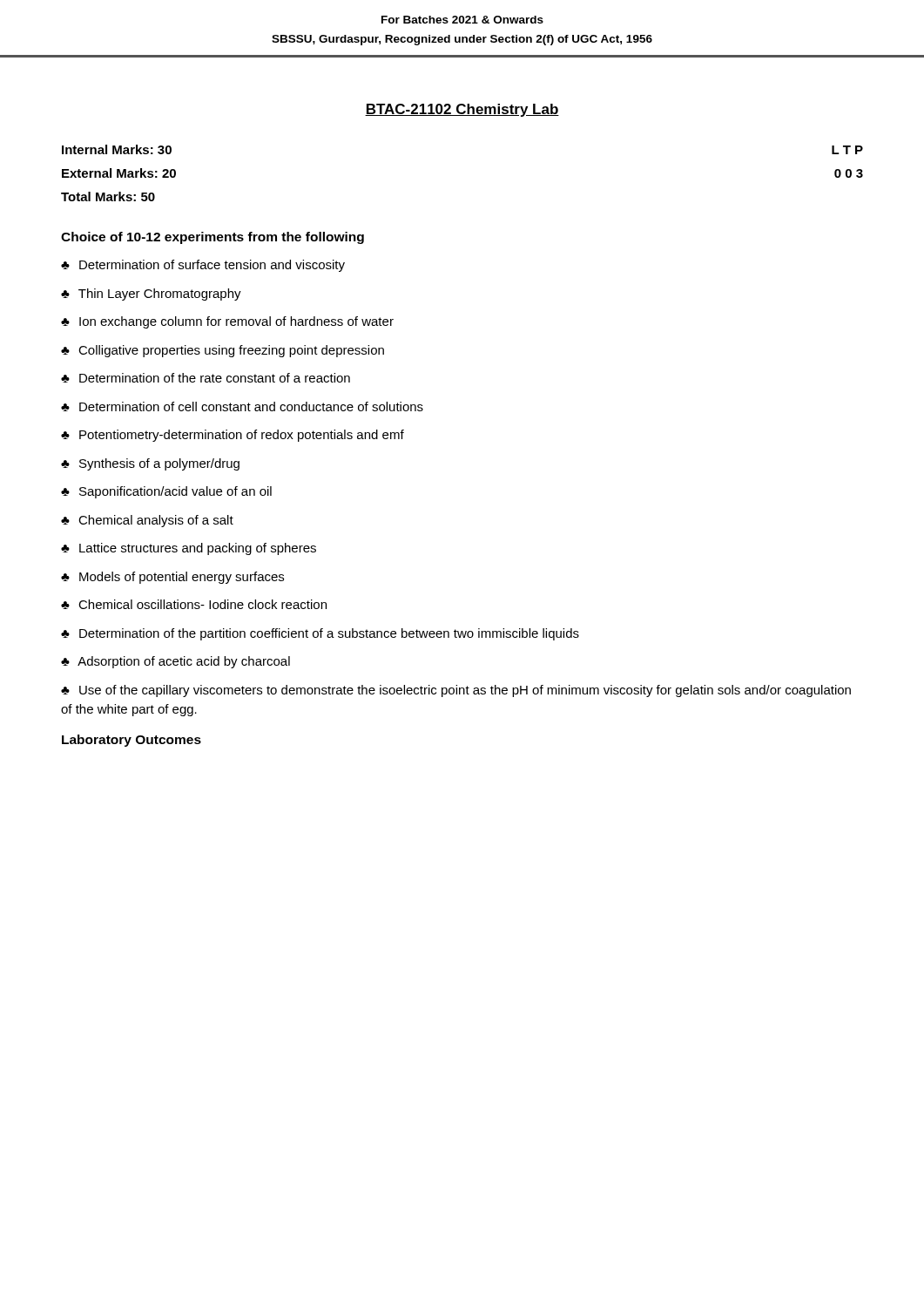Click on the list item with the text "♣ Ion exchange column for removal"
The image size is (924, 1307).
[227, 321]
